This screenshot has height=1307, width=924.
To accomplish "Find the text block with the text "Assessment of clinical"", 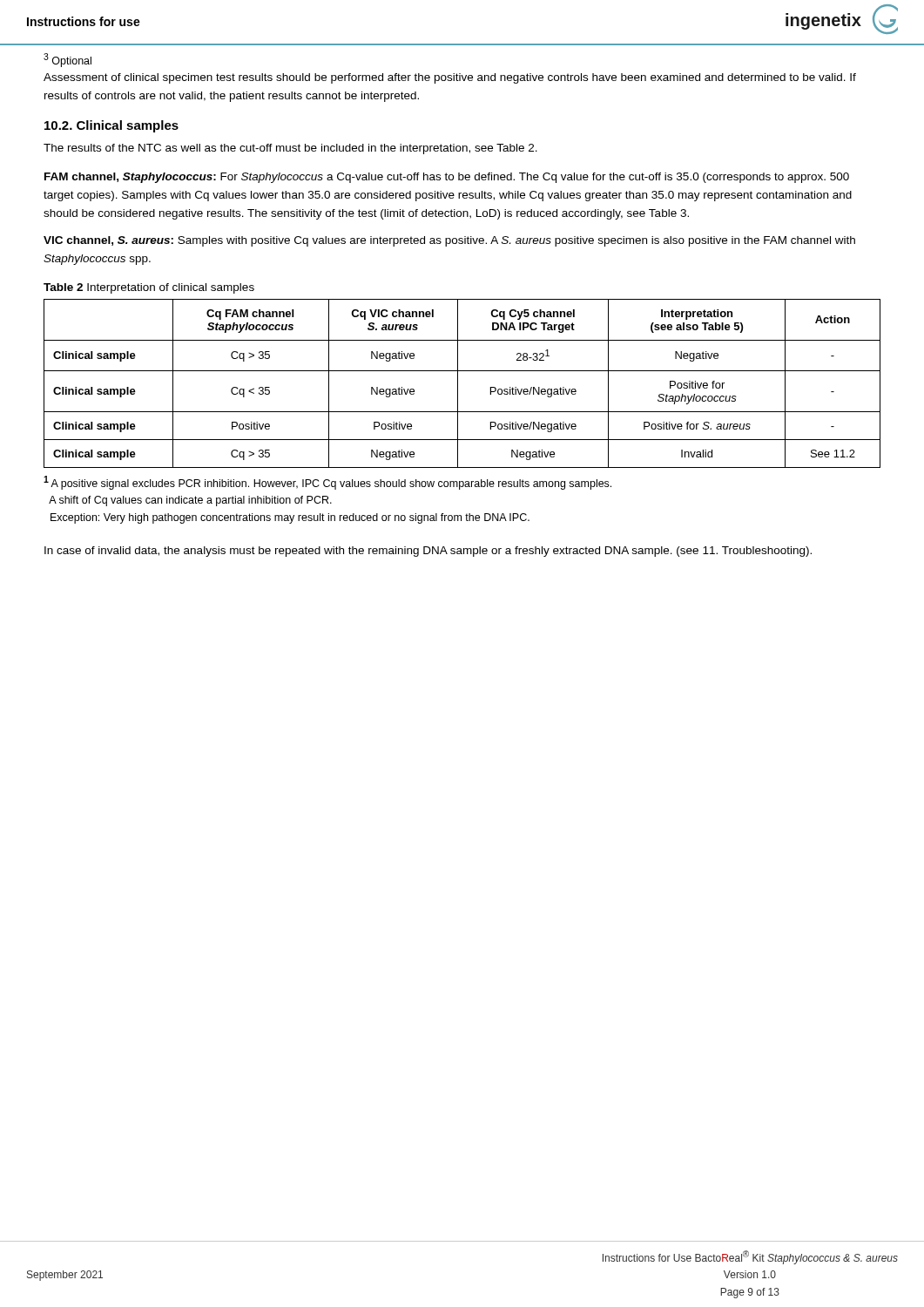I will (450, 86).
